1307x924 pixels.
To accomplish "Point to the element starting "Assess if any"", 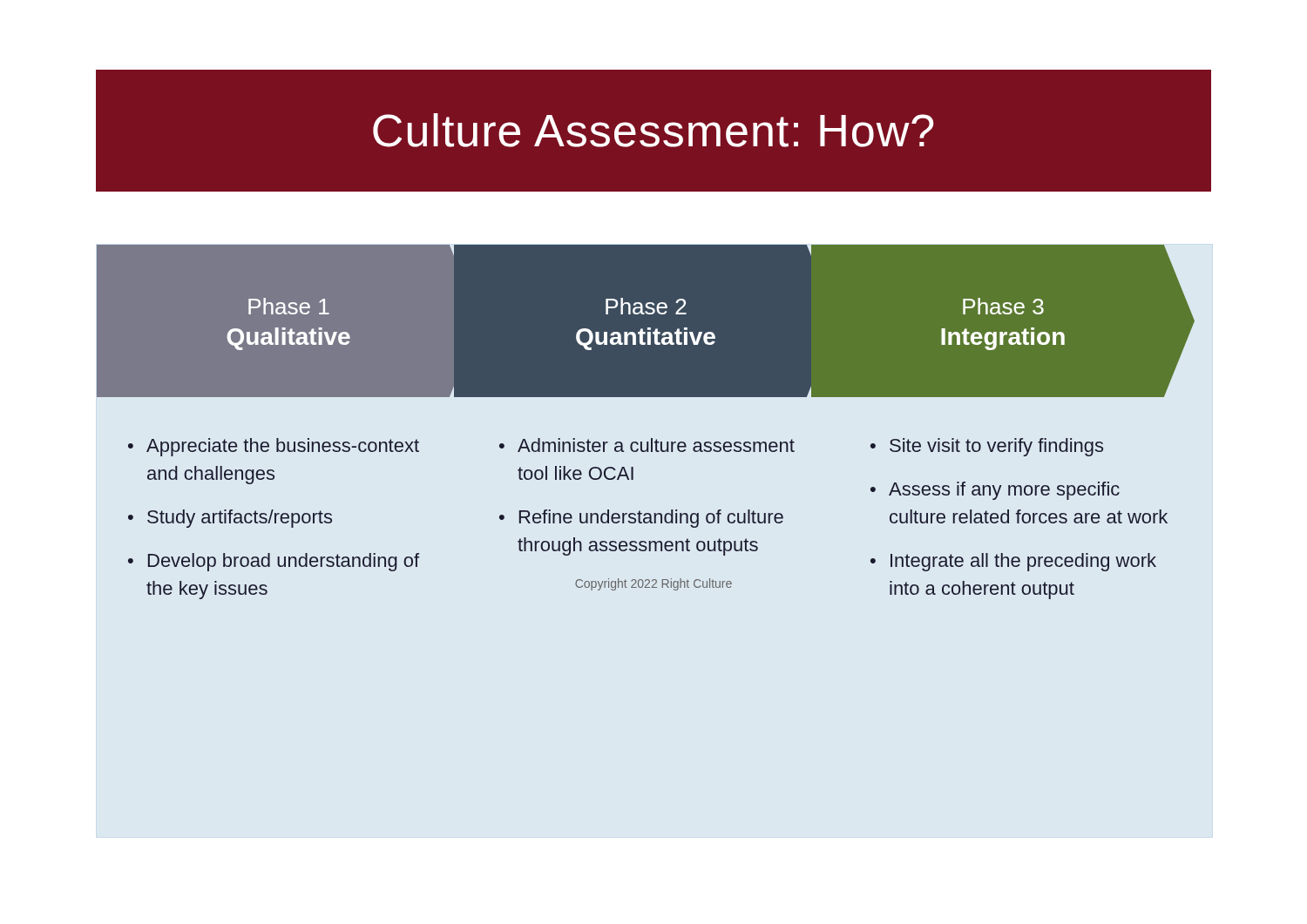I will (1028, 503).
